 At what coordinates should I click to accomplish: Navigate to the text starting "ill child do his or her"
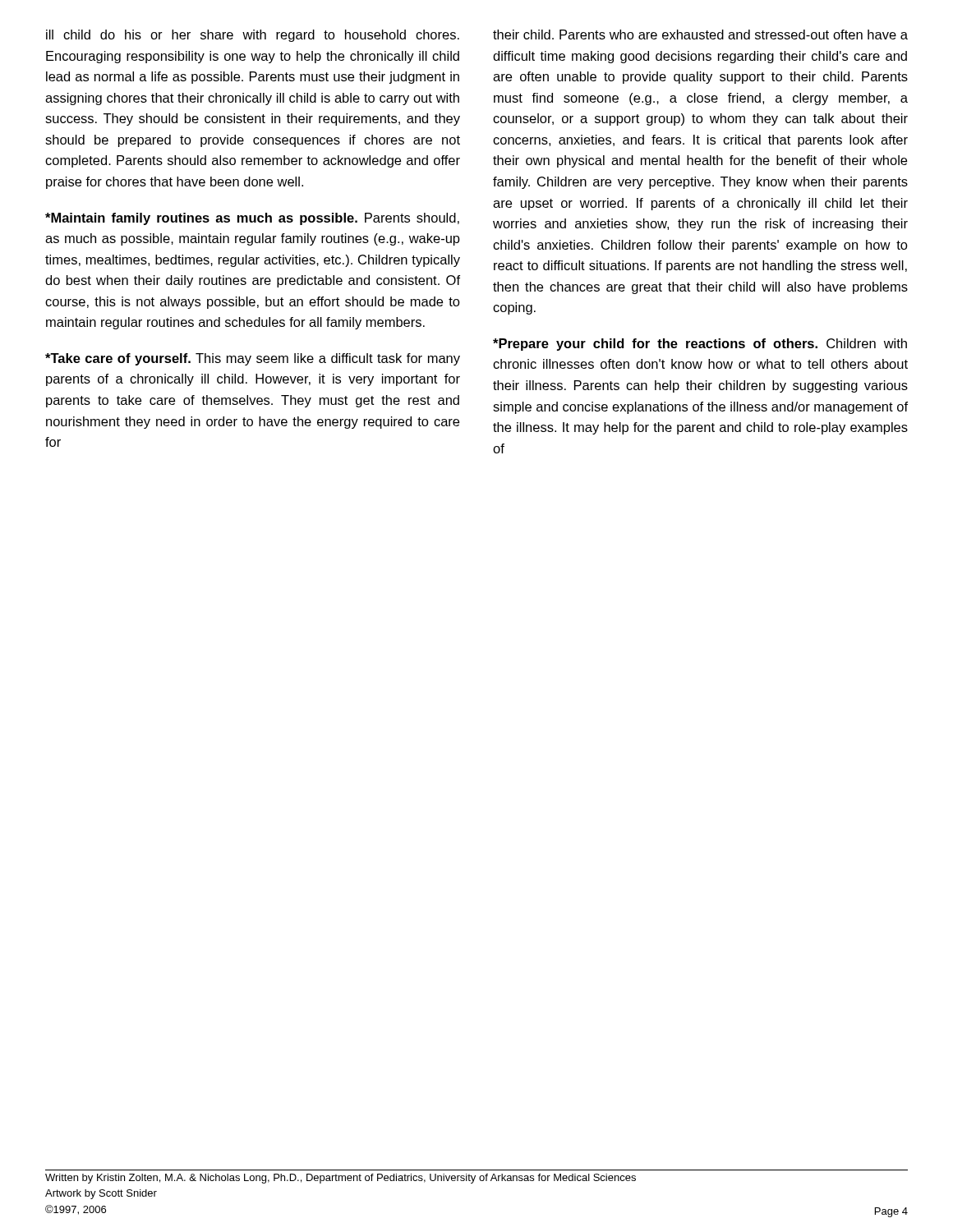click(253, 109)
